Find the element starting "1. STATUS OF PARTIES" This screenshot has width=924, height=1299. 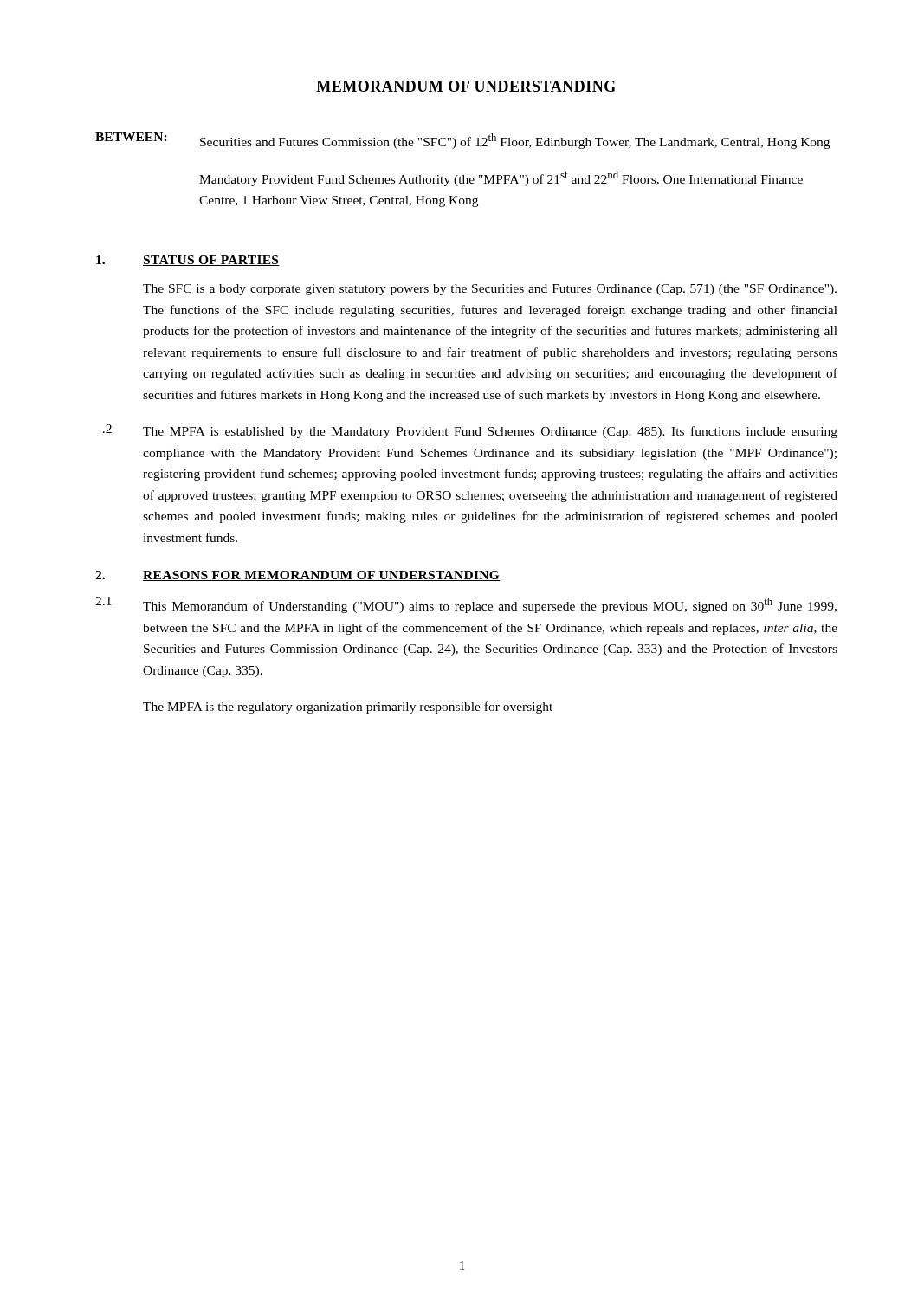click(187, 260)
